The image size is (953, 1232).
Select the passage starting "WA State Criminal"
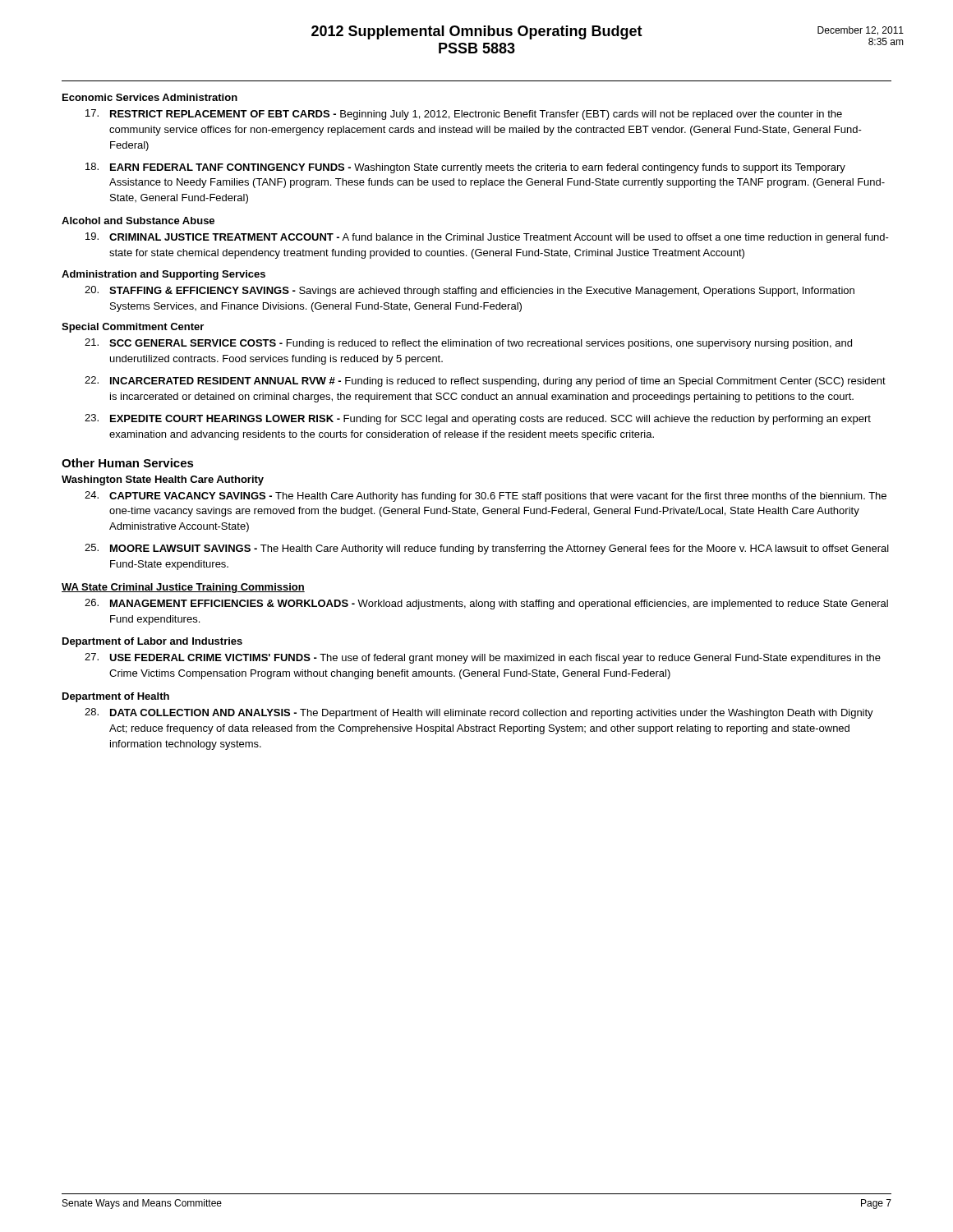pyautogui.click(x=183, y=587)
